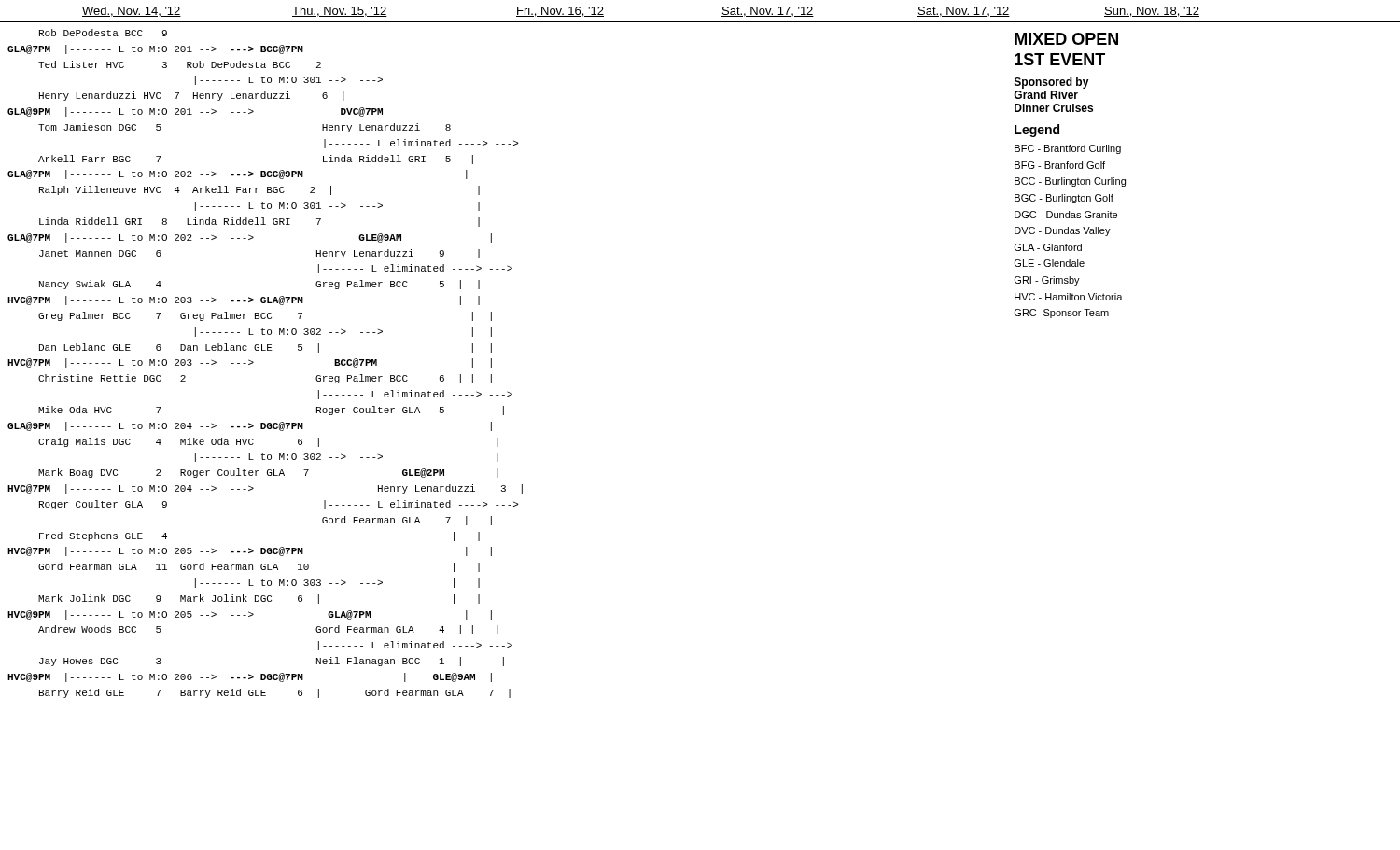Image resolution: width=1400 pixels, height=850 pixels.
Task: Locate the block starting "GRI - Grimsby"
Action: [x=1047, y=280]
